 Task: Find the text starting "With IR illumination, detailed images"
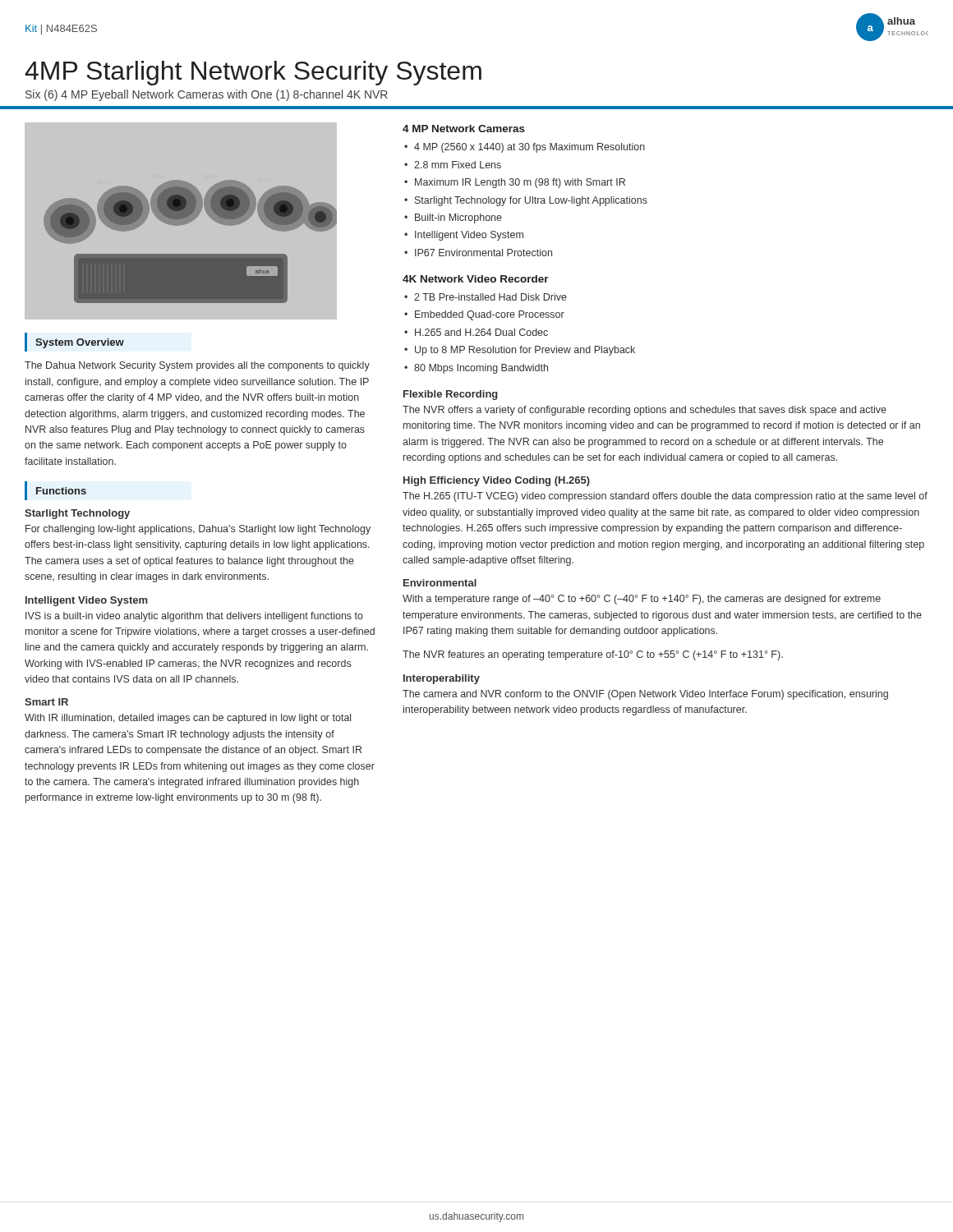click(x=200, y=758)
